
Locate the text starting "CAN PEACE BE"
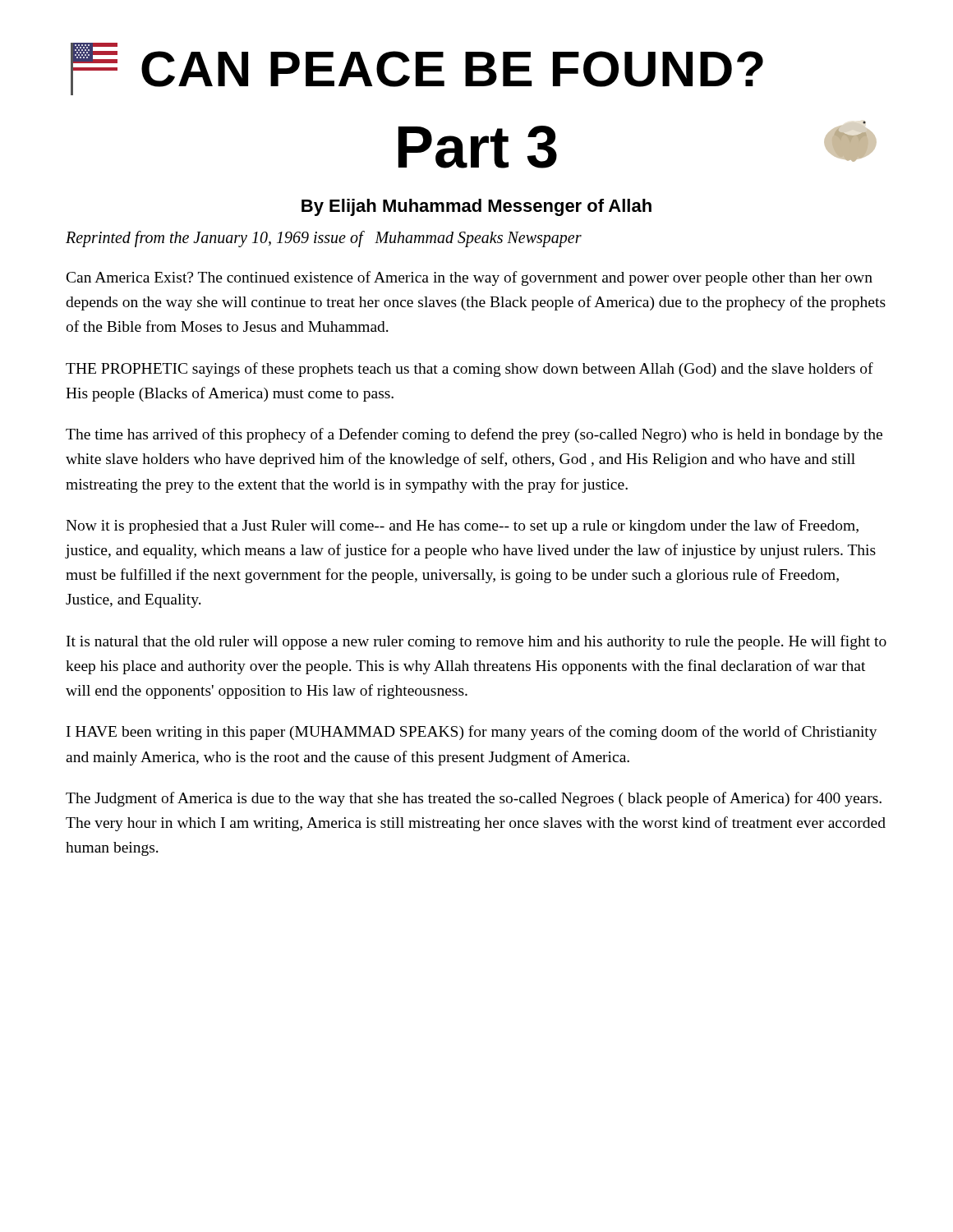point(416,69)
